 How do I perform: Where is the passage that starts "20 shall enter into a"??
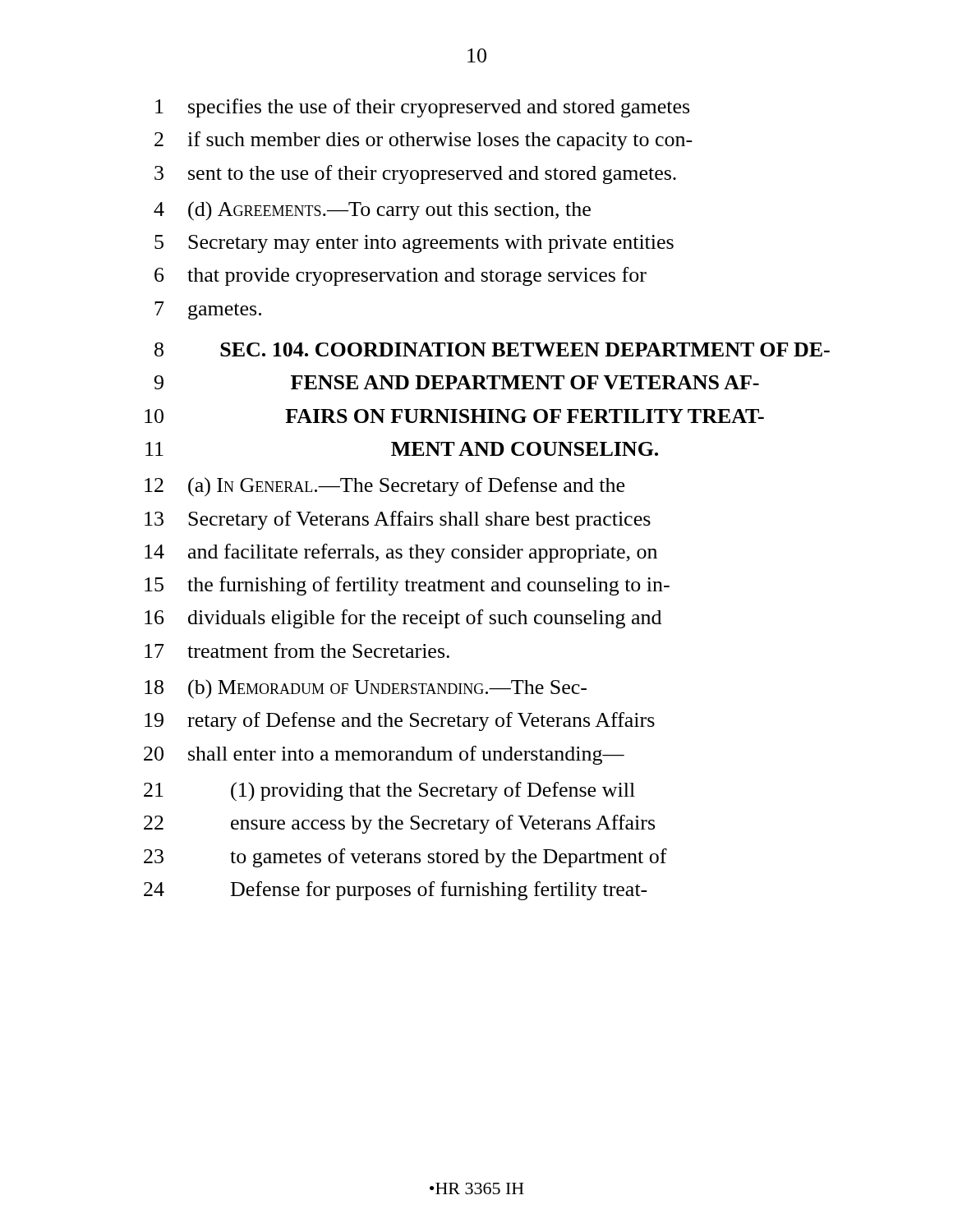(x=492, y=754)
